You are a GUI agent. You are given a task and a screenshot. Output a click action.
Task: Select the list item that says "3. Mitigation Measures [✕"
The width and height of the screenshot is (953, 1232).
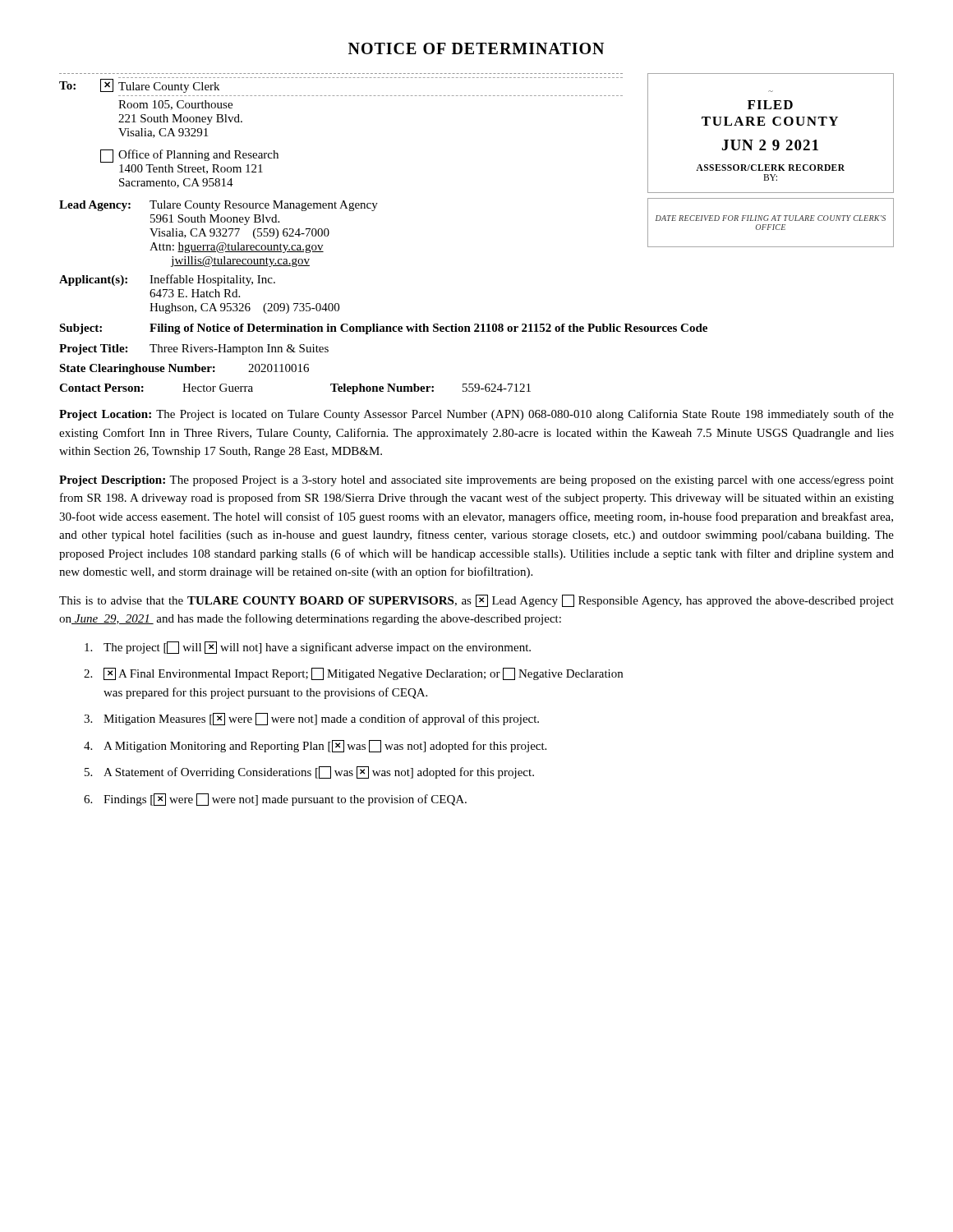point(312,719)
